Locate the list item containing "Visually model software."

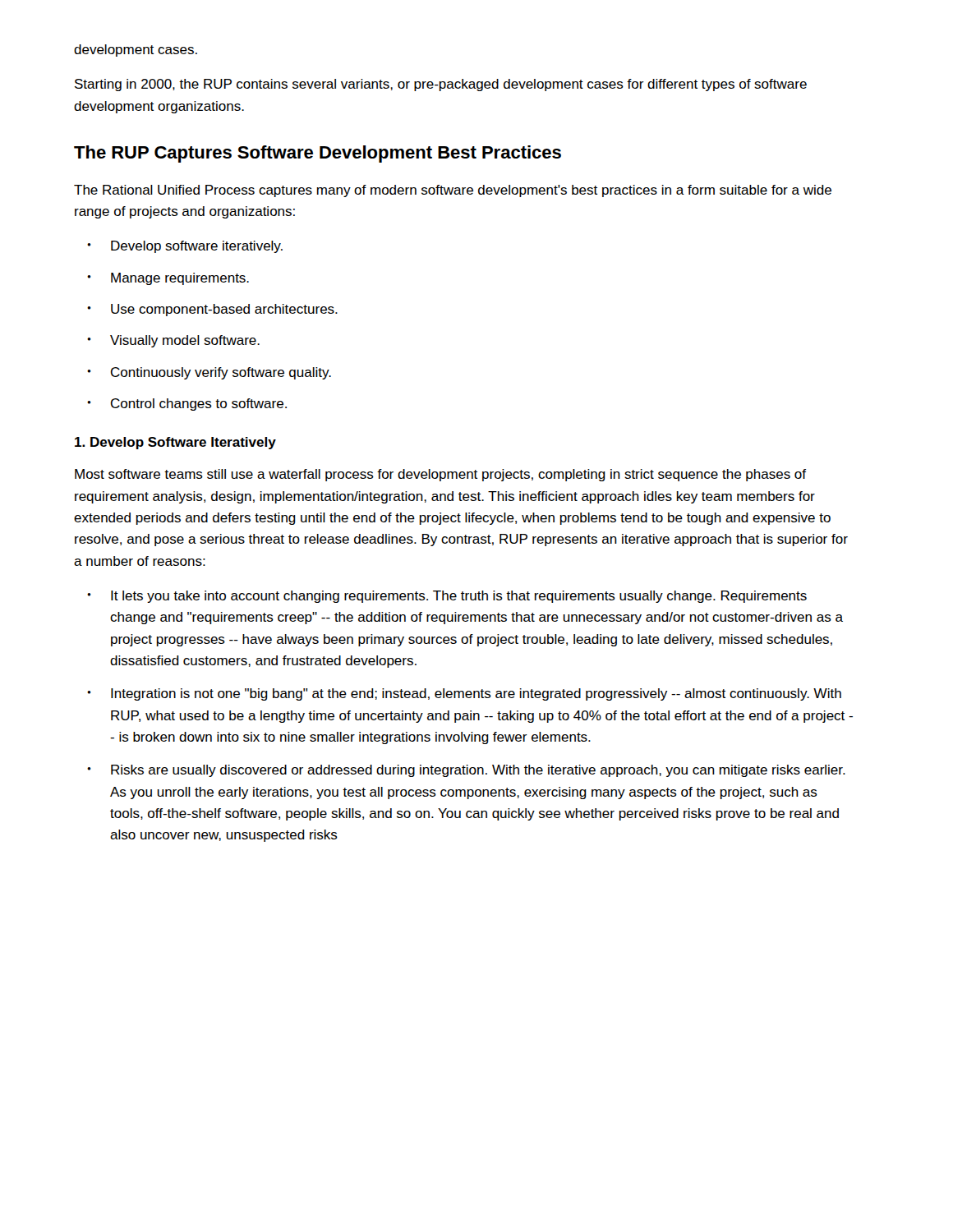(x=185, y=341)
